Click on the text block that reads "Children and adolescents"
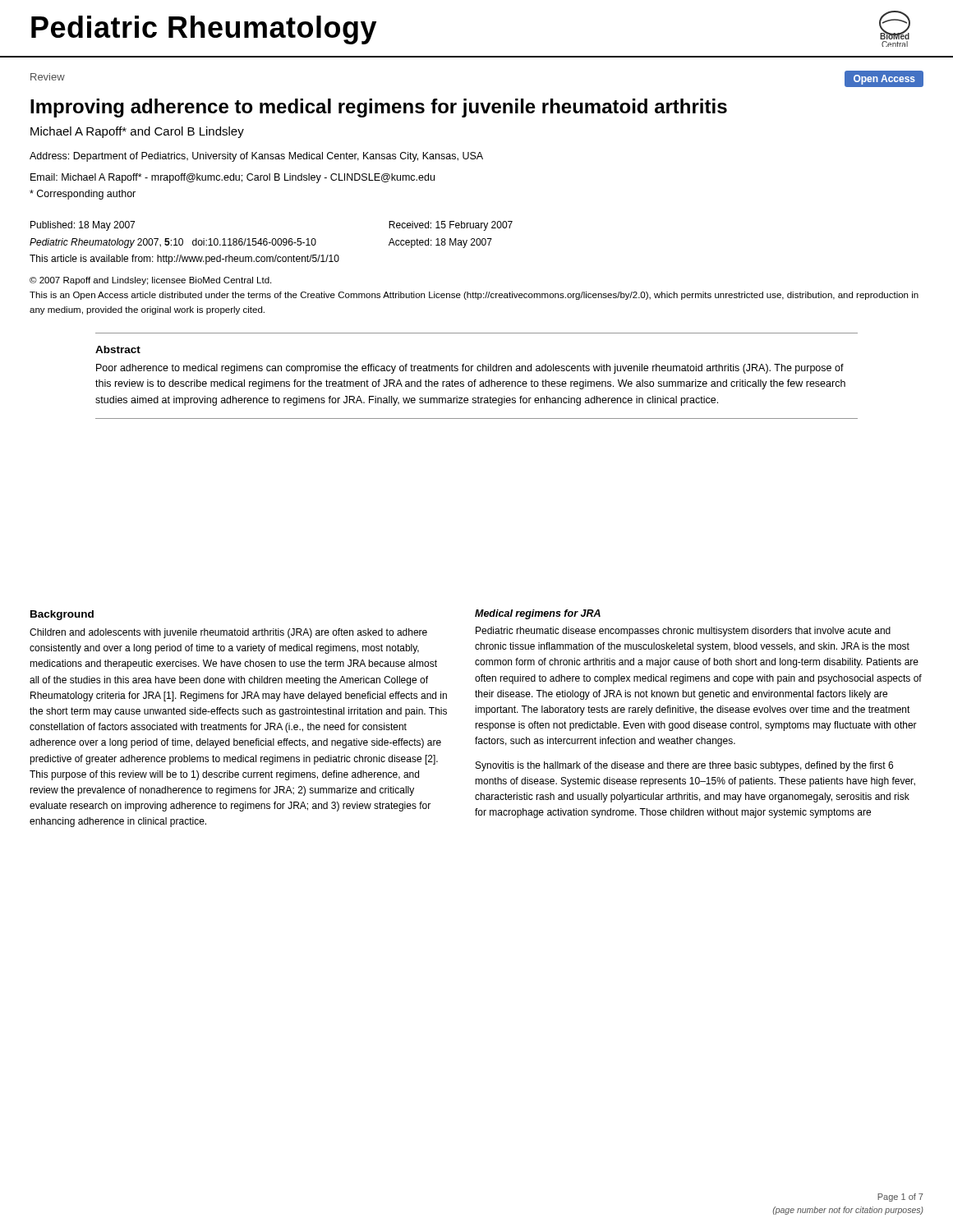The image size is (953, 1232). pos(239,727)
